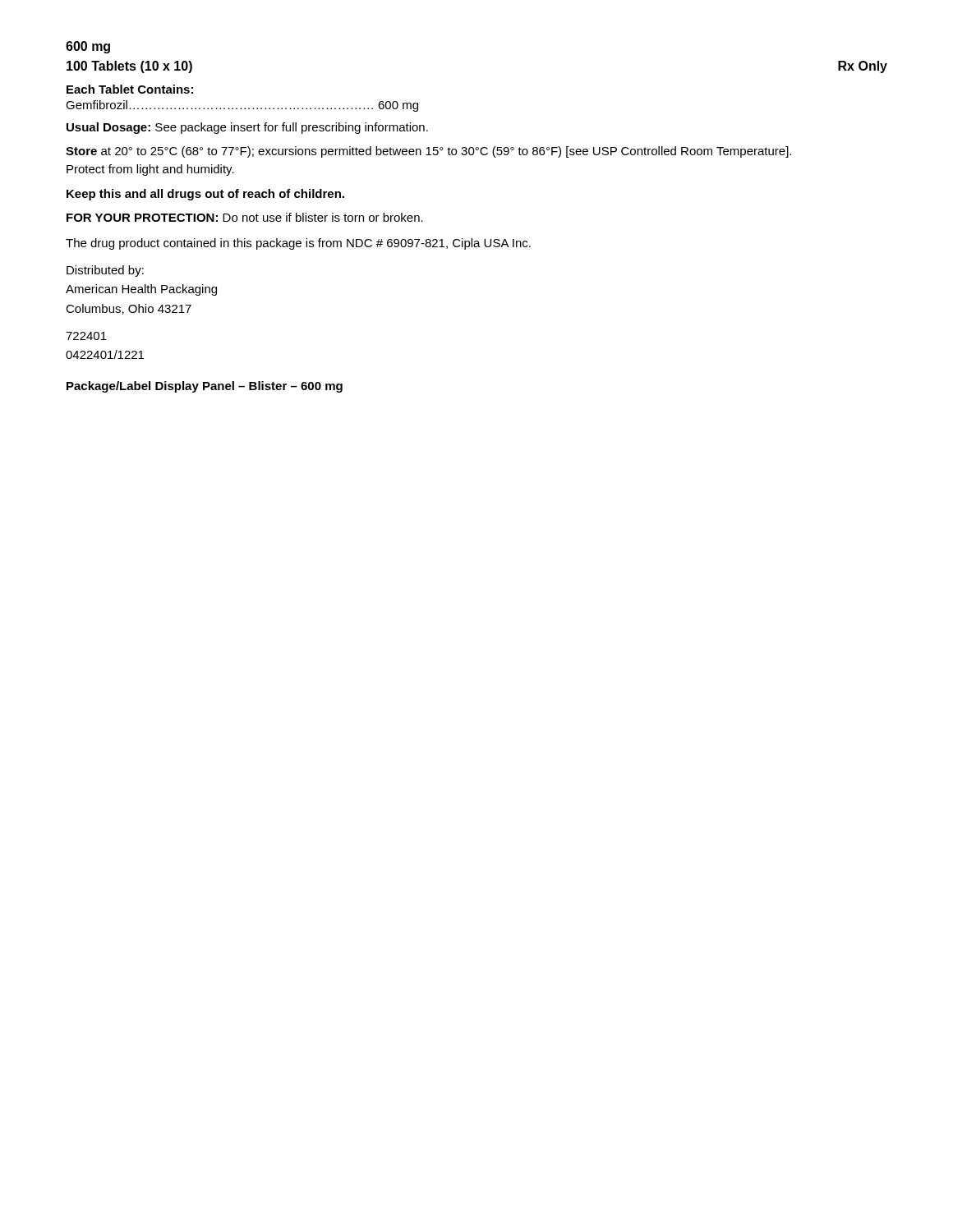Select the text block with the text "FOR YOUR PROTECTION: Do not"

coord(245,217)
